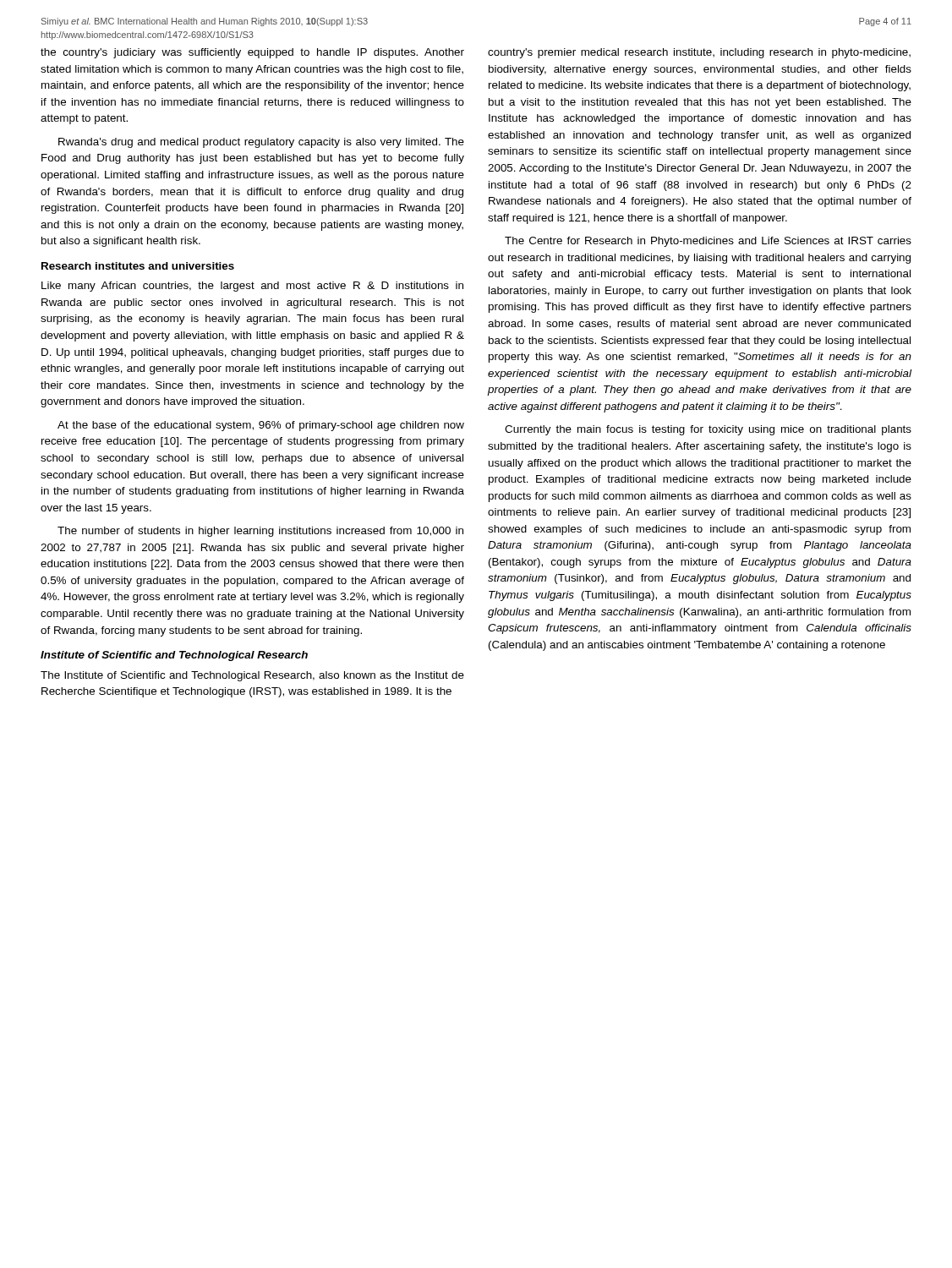This screenshot has height=1268, width=952.
Task: Locate the text block that says "Rwanda's drug and"
Action: pyautogui.click(x=252, y=191)
